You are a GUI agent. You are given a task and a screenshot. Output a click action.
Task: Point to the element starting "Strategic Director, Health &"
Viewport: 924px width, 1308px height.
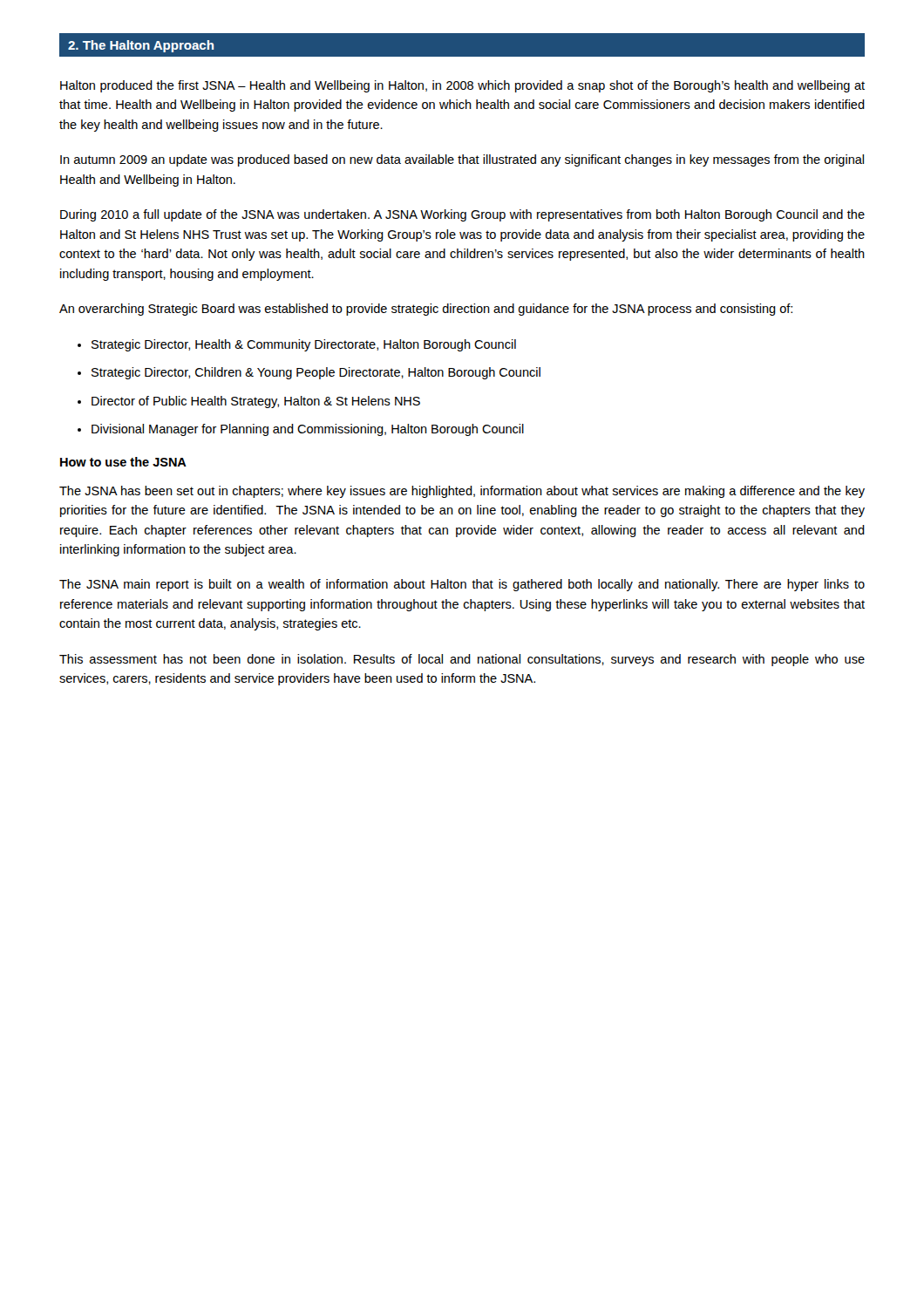(x=304, y=344)
